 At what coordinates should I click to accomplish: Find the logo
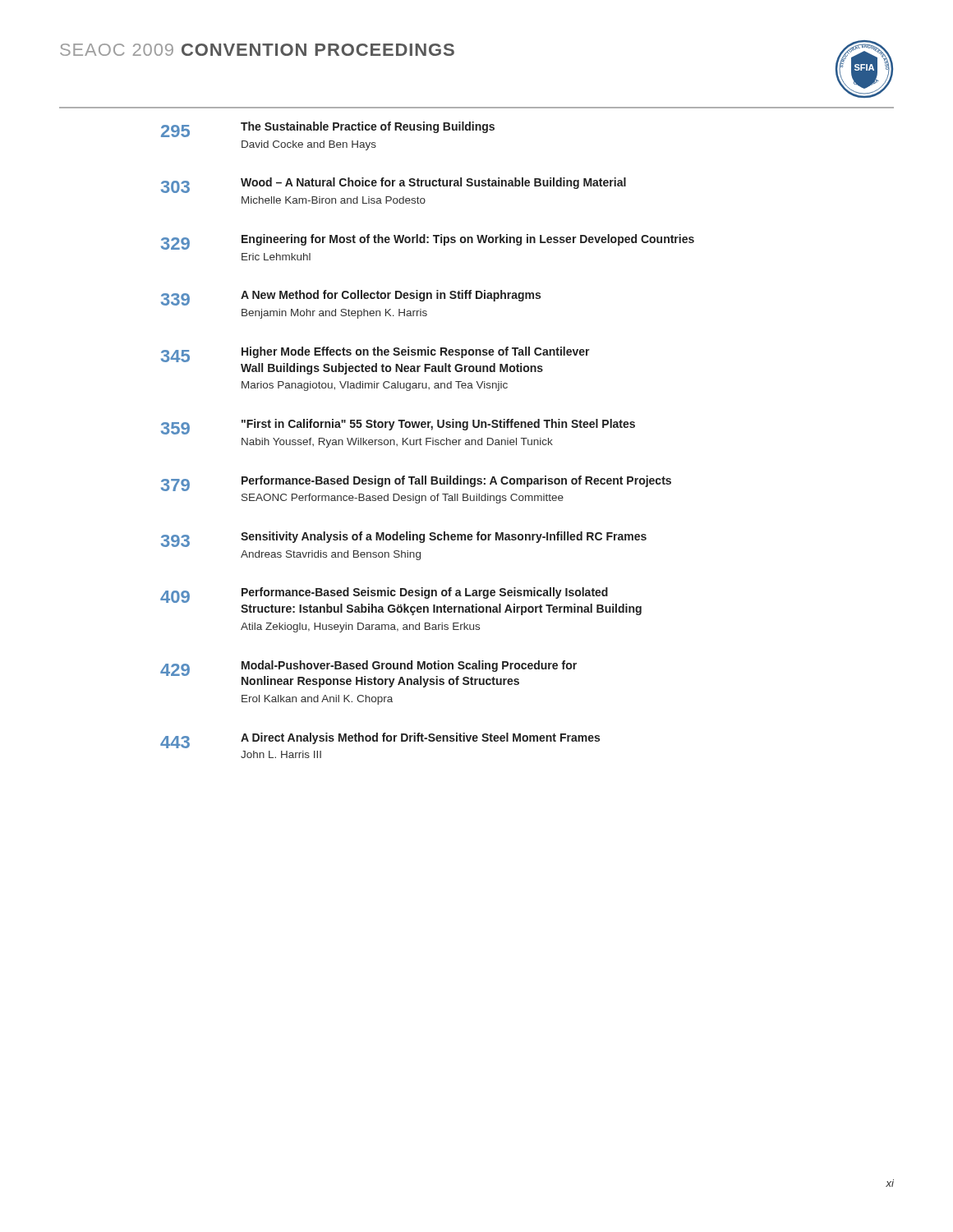[864, 71]
